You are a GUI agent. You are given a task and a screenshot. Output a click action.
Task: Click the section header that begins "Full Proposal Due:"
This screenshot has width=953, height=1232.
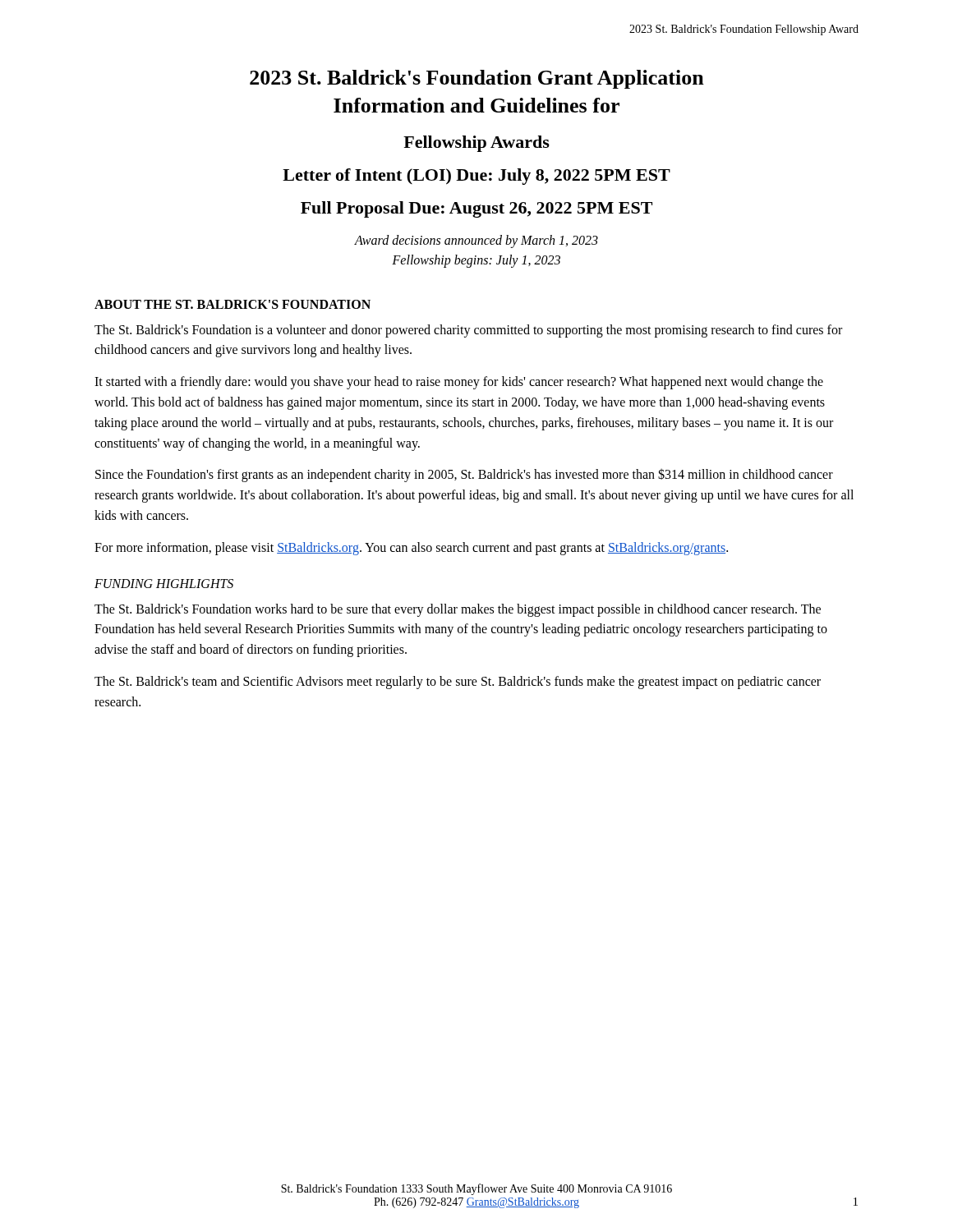tap(476, 207)
